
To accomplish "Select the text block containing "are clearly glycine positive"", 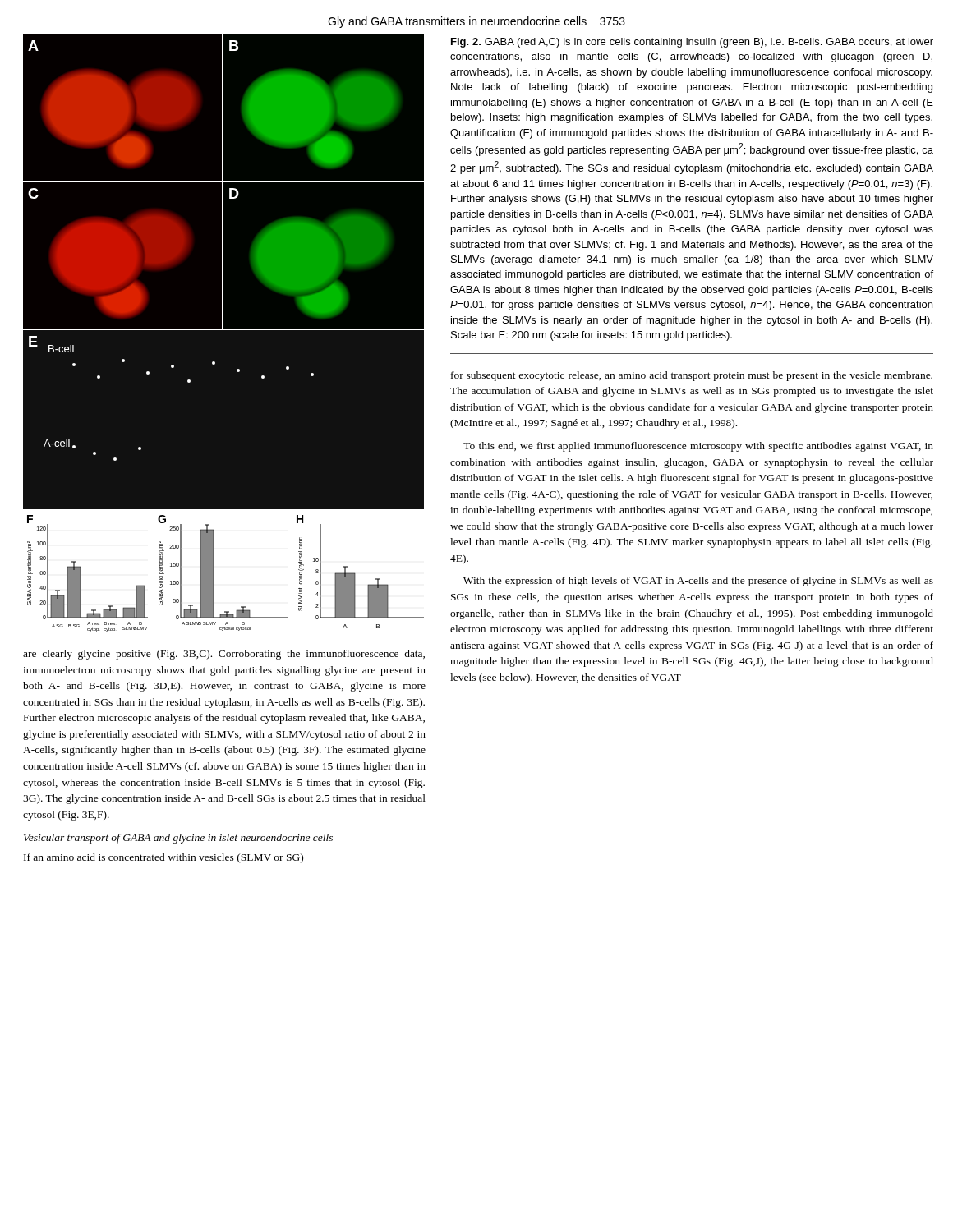I will [224, 734].
